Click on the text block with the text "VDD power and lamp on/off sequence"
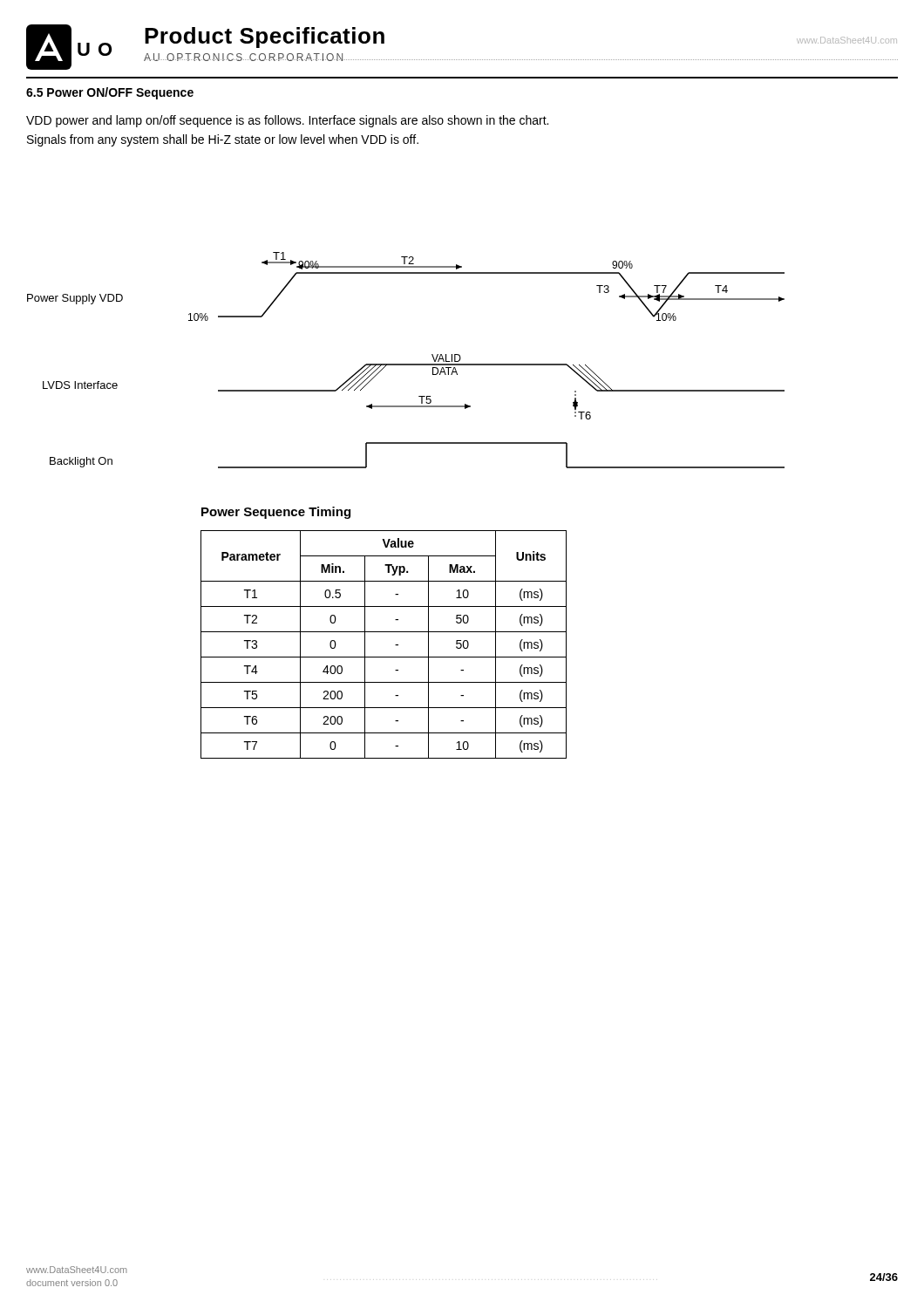This screenshot has height=1308, width=924. (288, 130)
